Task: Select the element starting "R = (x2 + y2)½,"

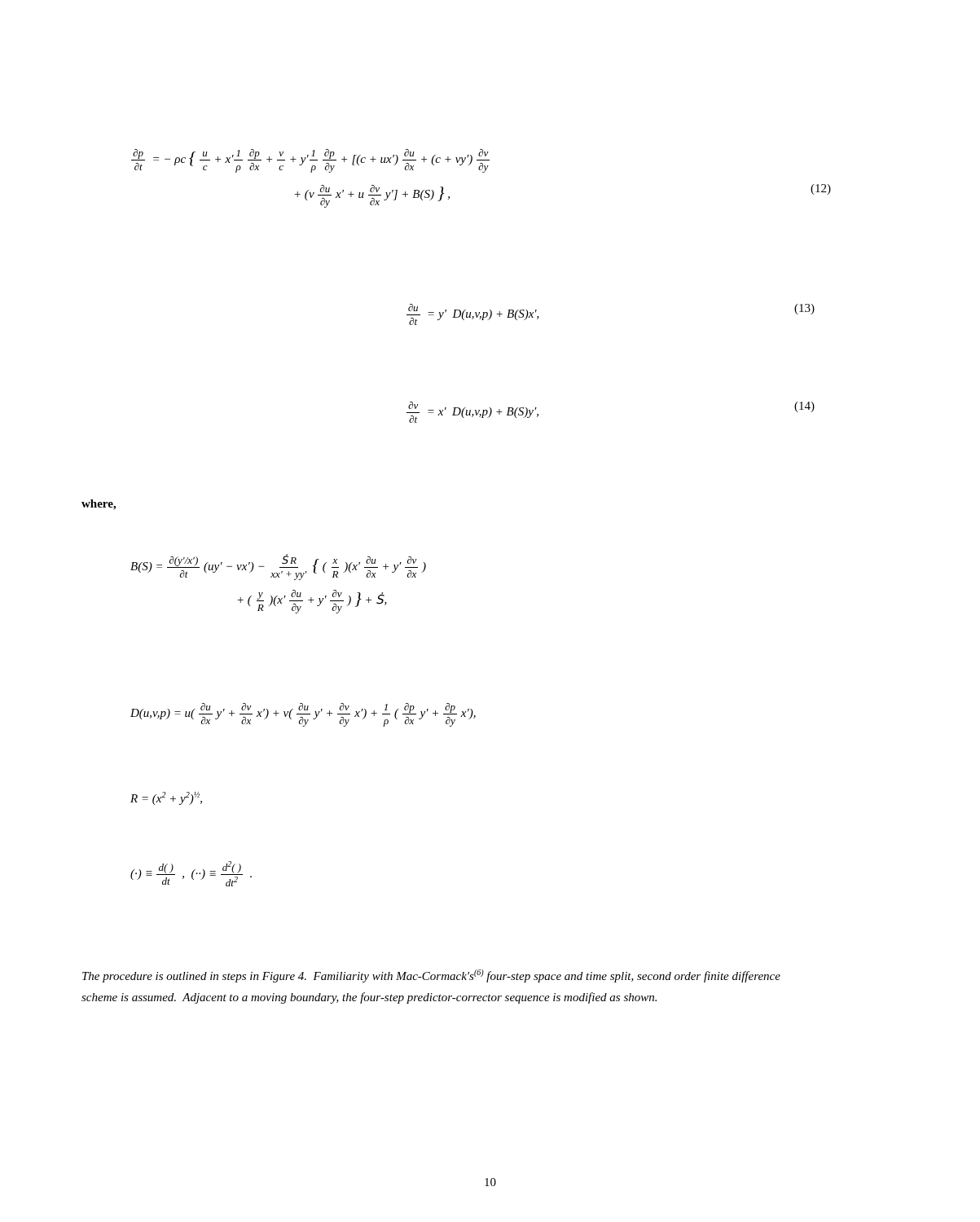Action: (167, 798)
